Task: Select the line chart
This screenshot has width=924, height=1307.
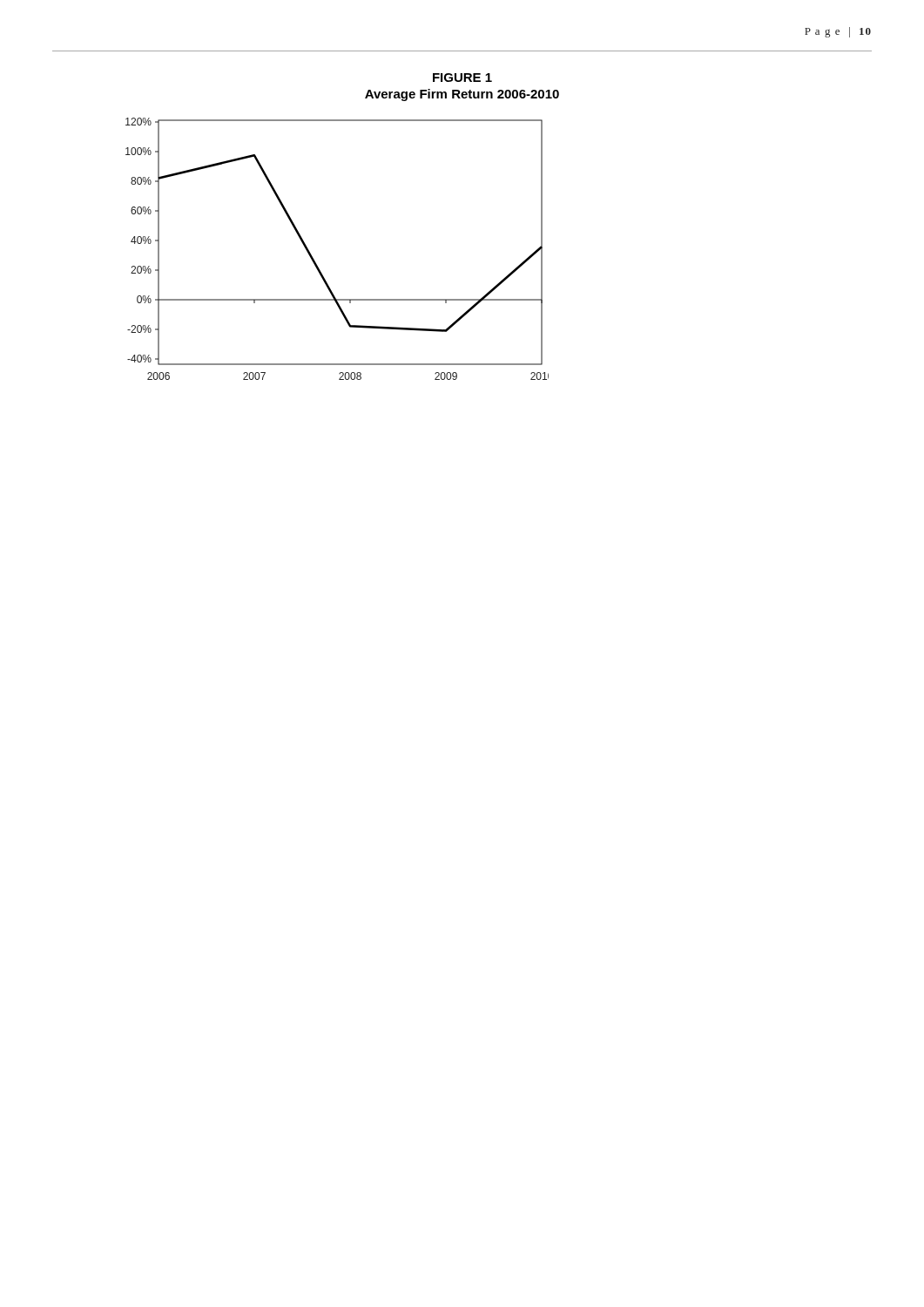Action: [331, 261]
